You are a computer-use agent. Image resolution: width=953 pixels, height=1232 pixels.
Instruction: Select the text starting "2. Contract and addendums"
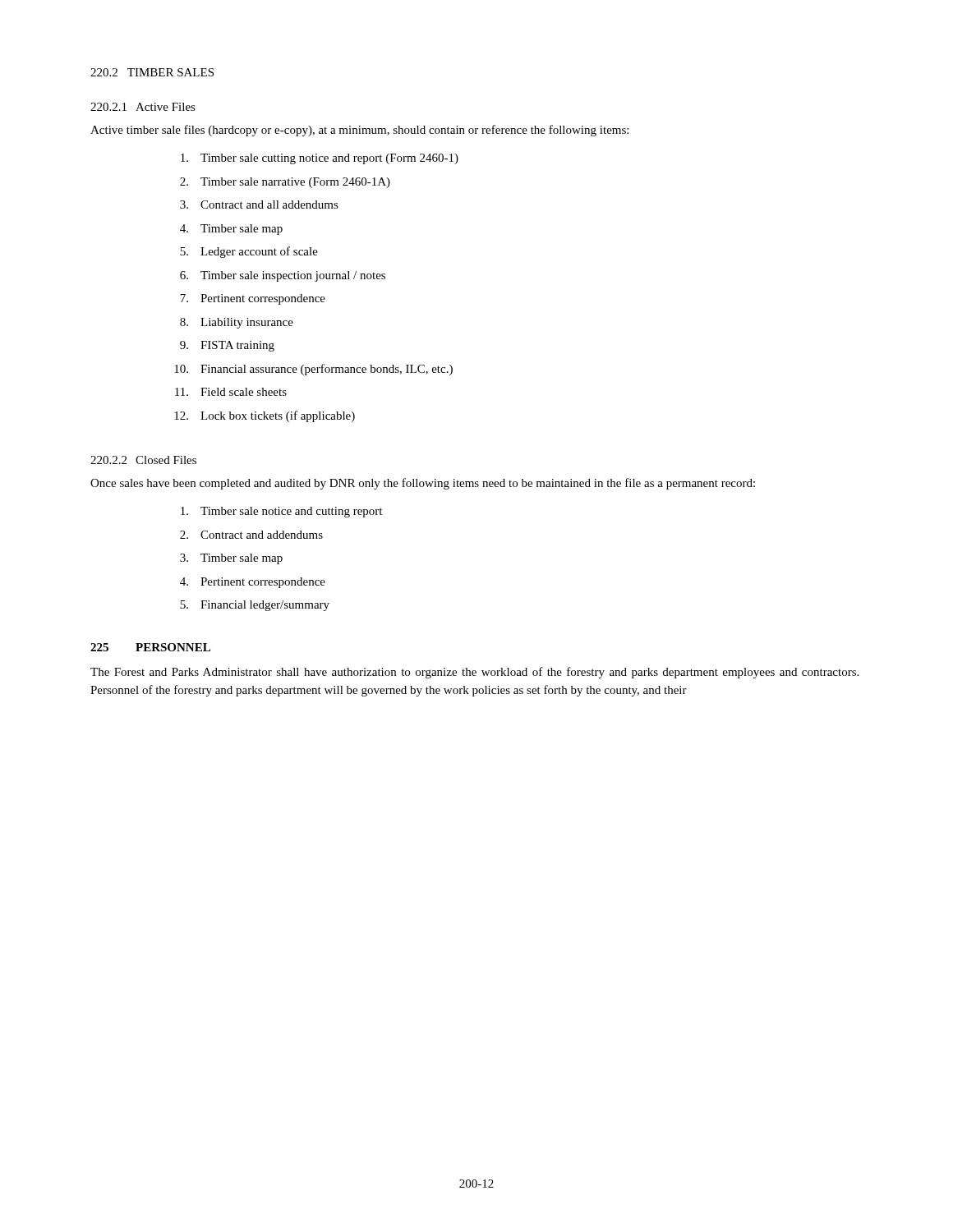251,535
